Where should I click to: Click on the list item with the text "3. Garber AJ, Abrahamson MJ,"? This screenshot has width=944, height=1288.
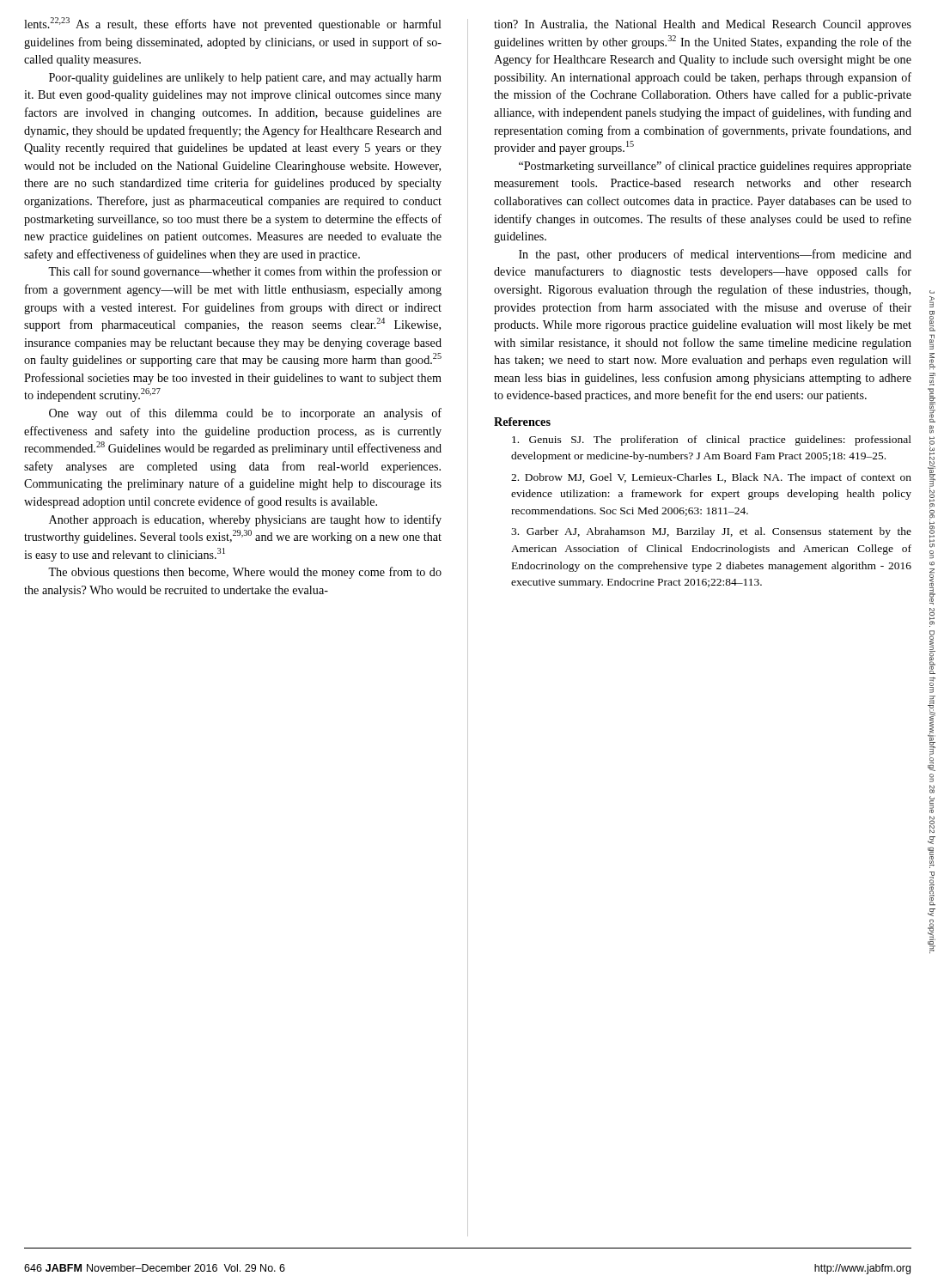point(703,557)
